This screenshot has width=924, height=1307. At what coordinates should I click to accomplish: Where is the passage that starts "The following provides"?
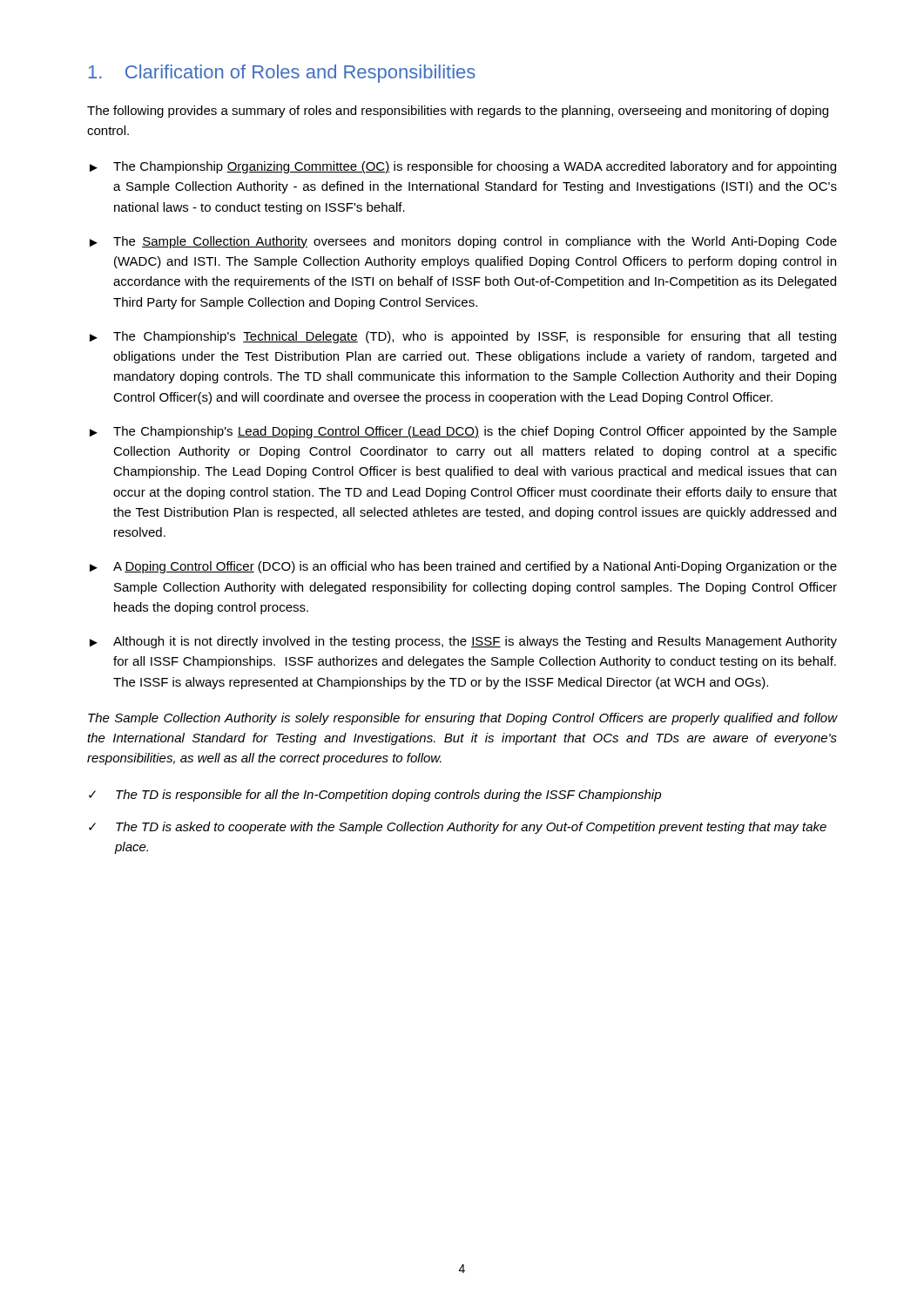point(462,121)
